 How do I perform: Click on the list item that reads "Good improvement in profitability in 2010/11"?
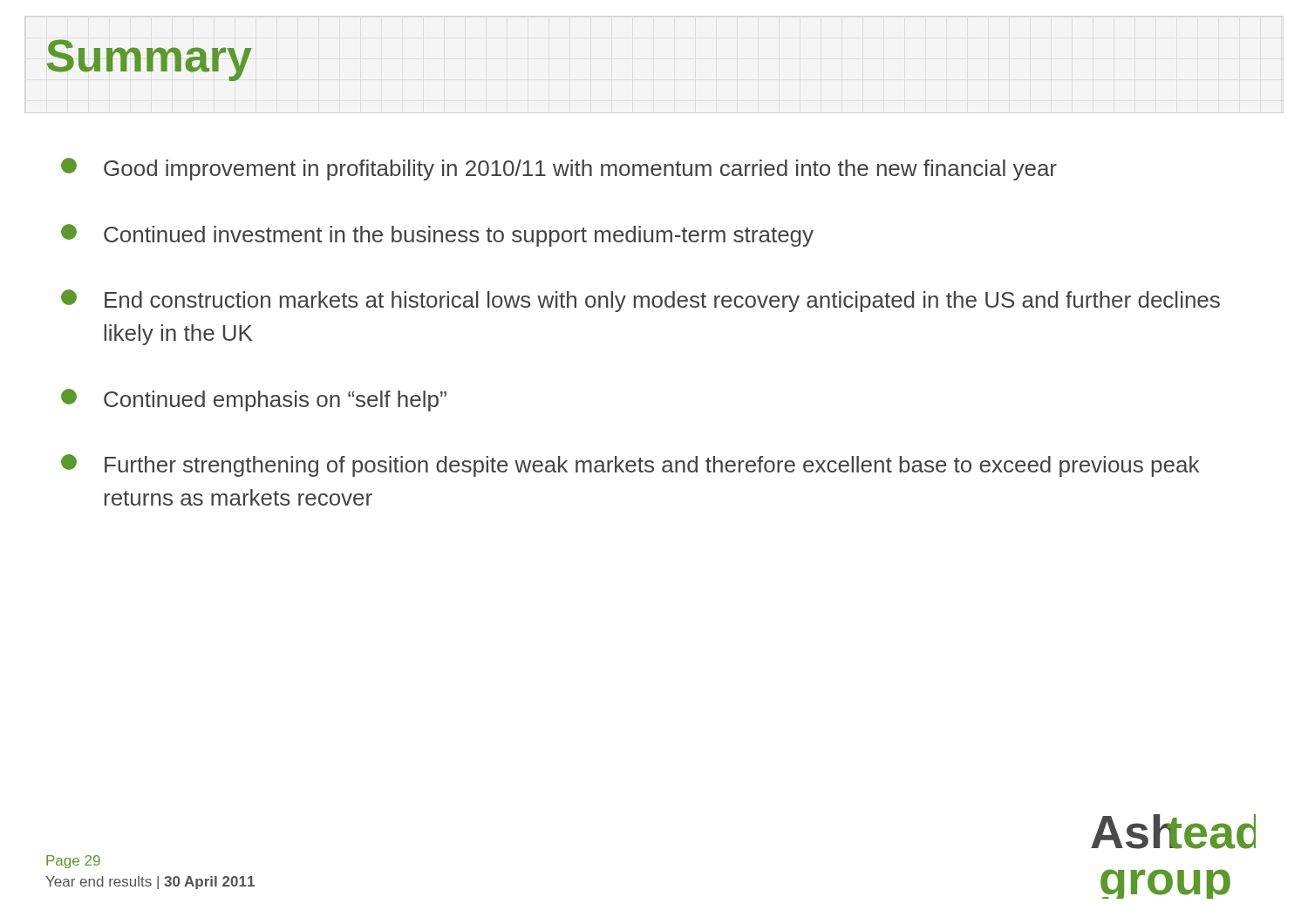point(650,169)
